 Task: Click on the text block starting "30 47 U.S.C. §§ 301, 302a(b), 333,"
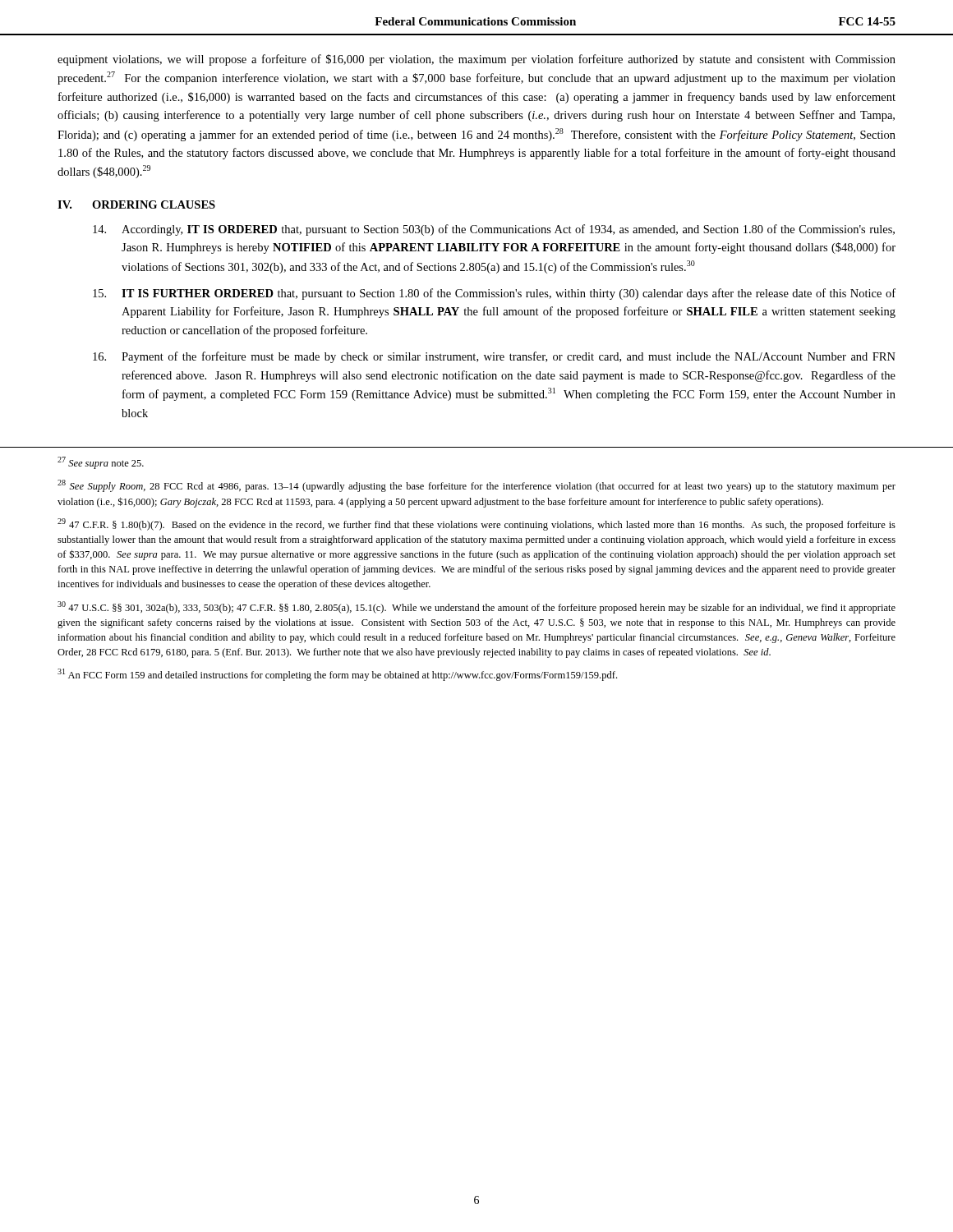click(x=476, y=629)
